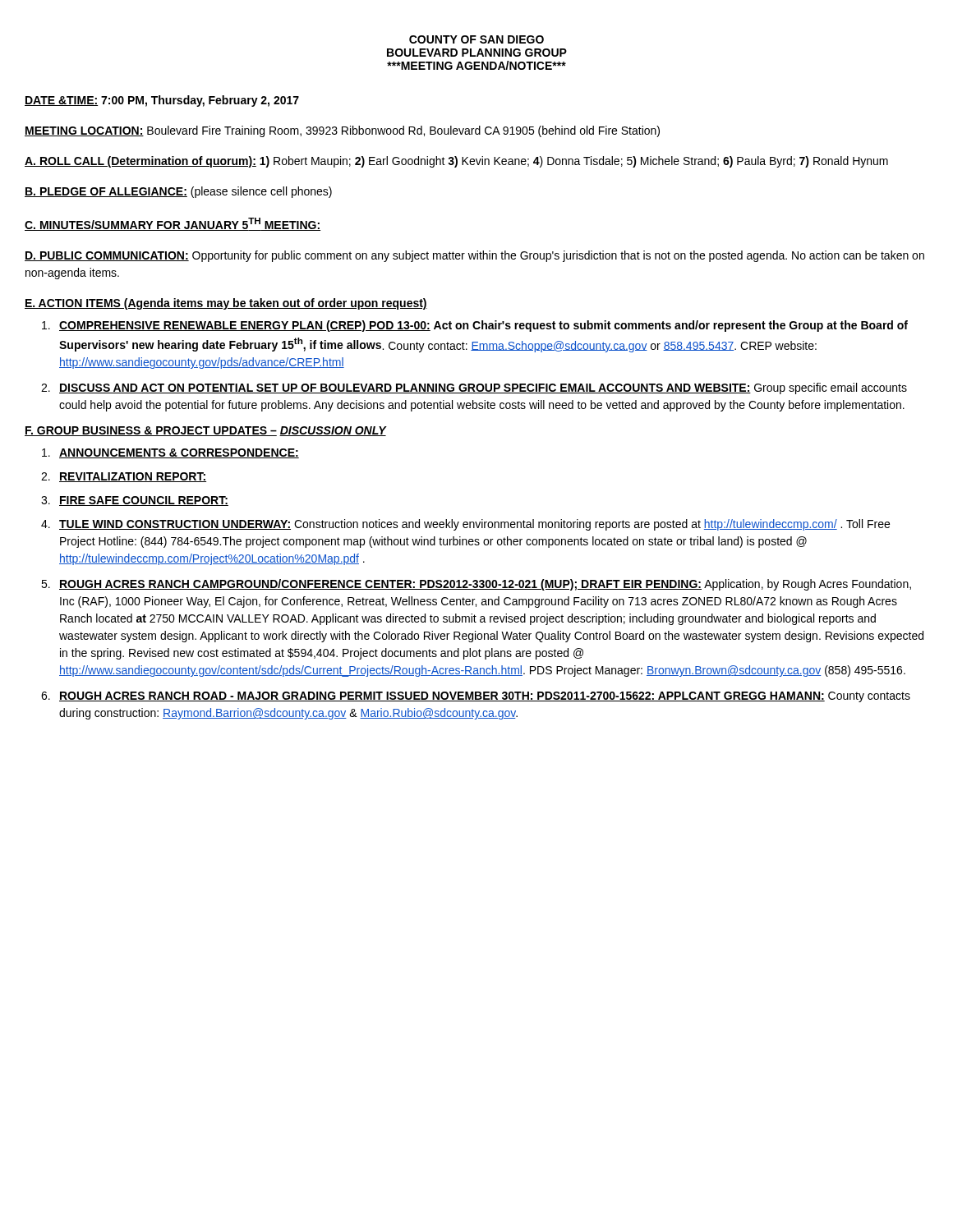Click on the text starting "A. ROLL CALL (Determination of quorum):"
Screen dimensions: 1232x953
pyautogui.click(x=476, y=161)
